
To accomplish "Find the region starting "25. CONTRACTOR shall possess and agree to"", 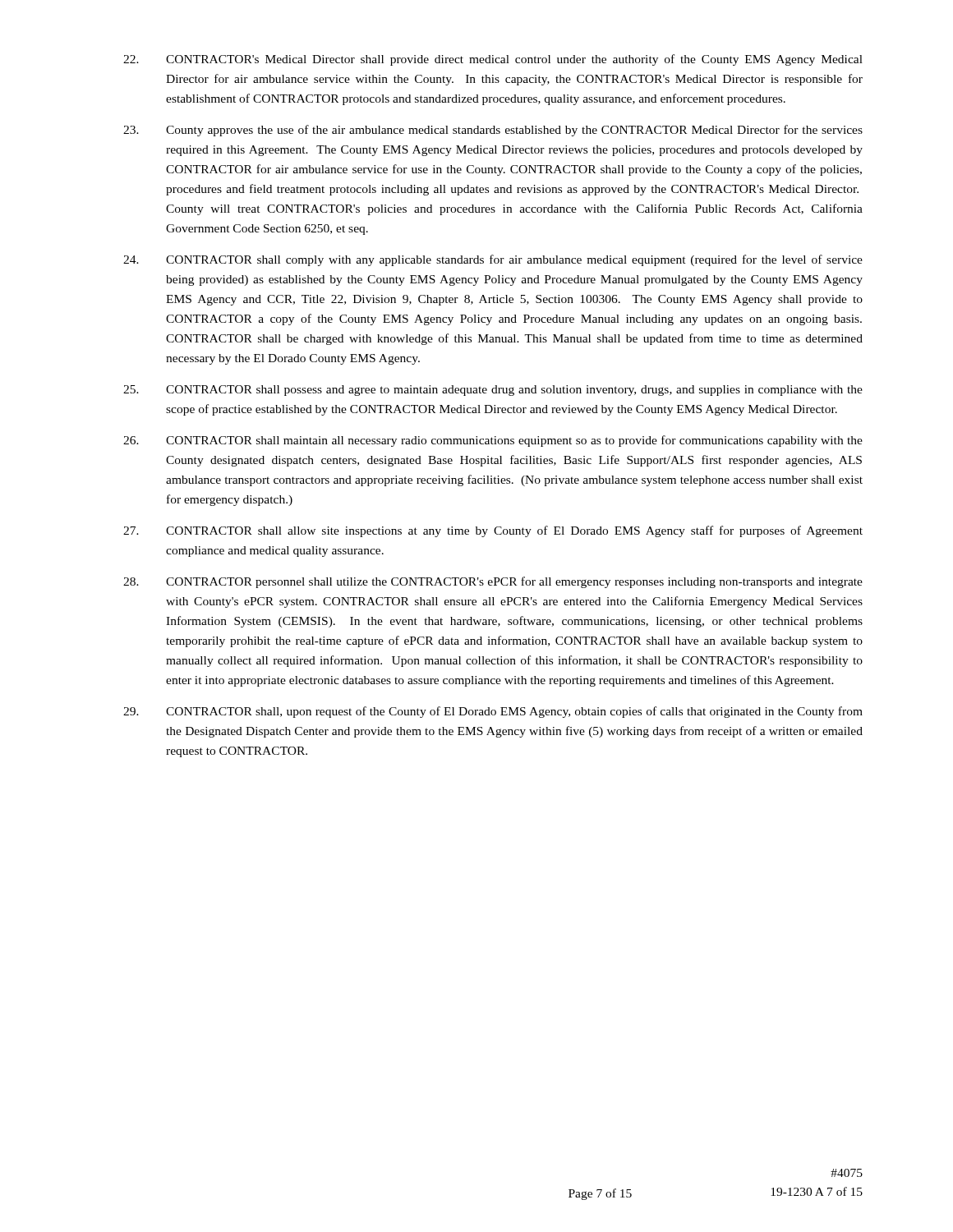I will click(493, 399).
